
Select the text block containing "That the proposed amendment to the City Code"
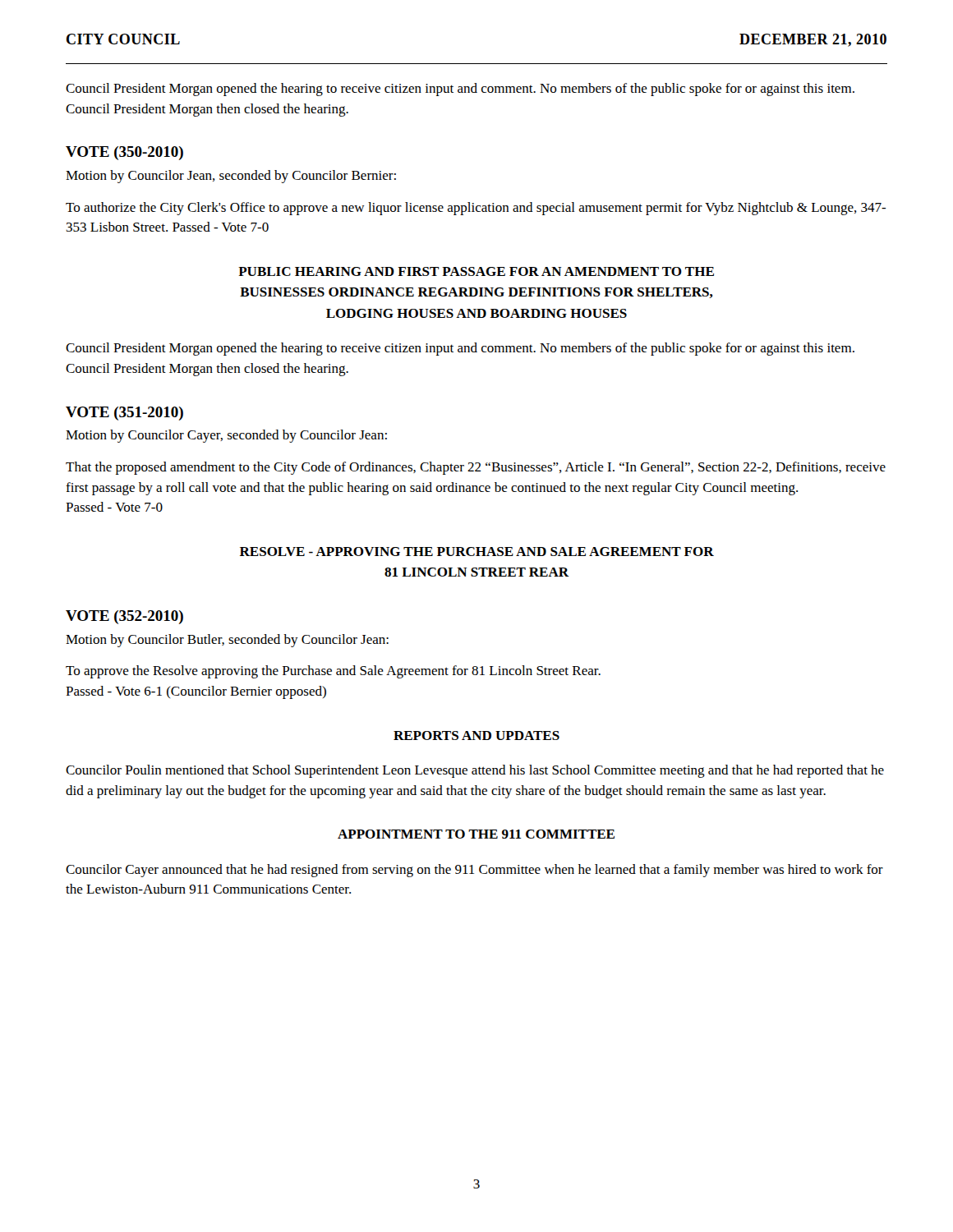click(476, 487)
